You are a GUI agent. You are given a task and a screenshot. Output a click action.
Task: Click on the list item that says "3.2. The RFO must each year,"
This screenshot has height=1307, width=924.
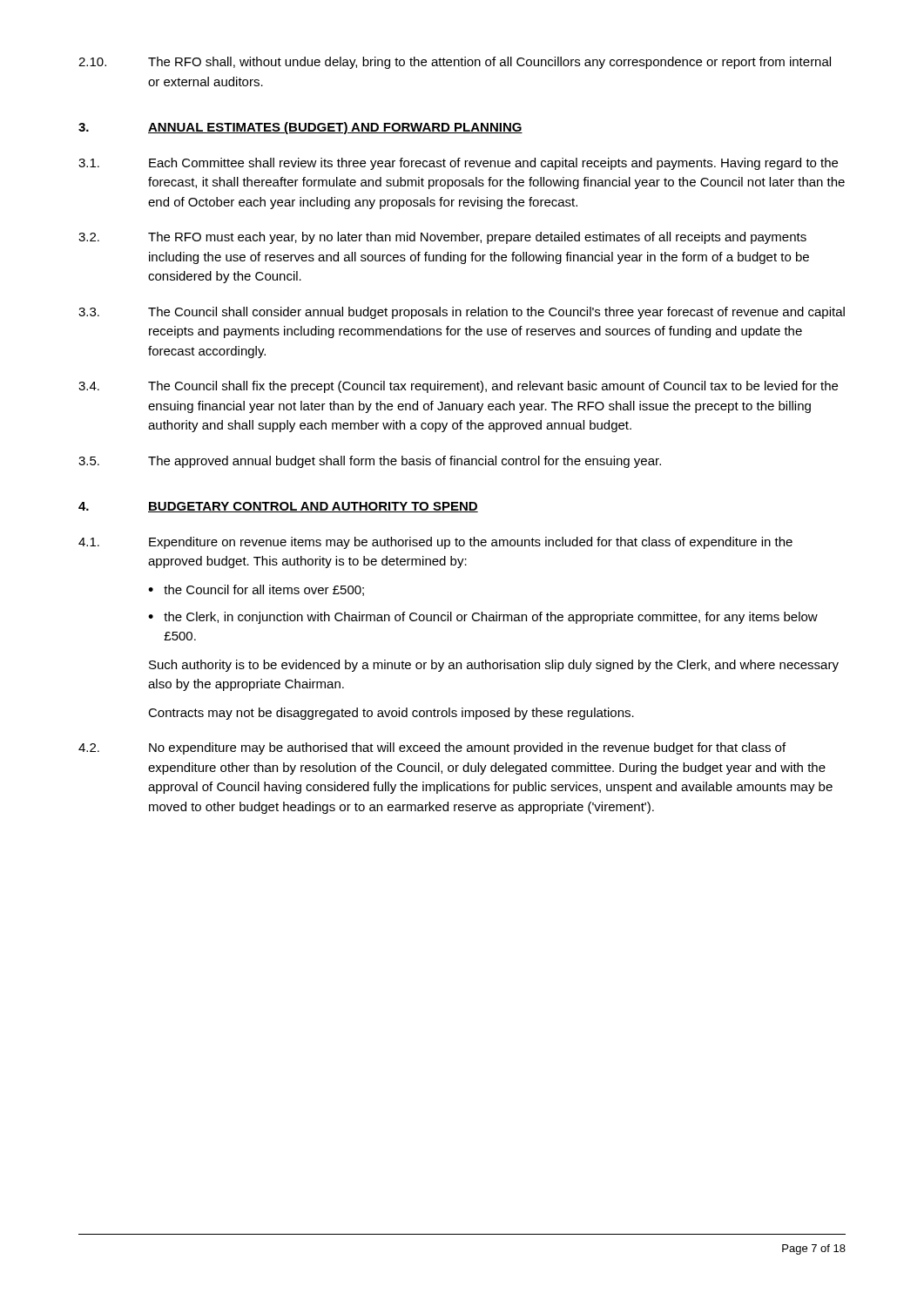462,257
